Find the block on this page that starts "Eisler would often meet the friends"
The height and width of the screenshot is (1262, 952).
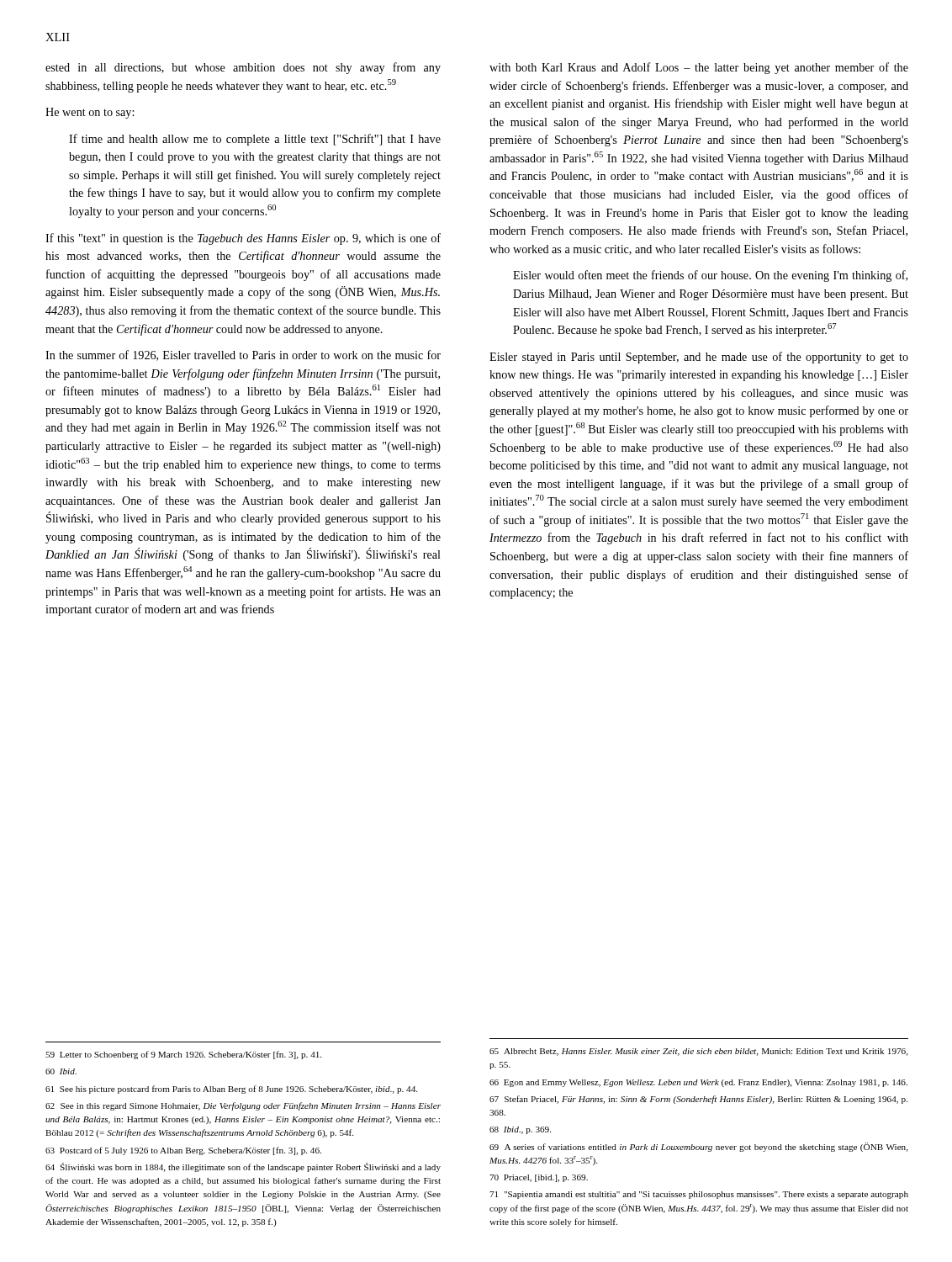[711, 303]
